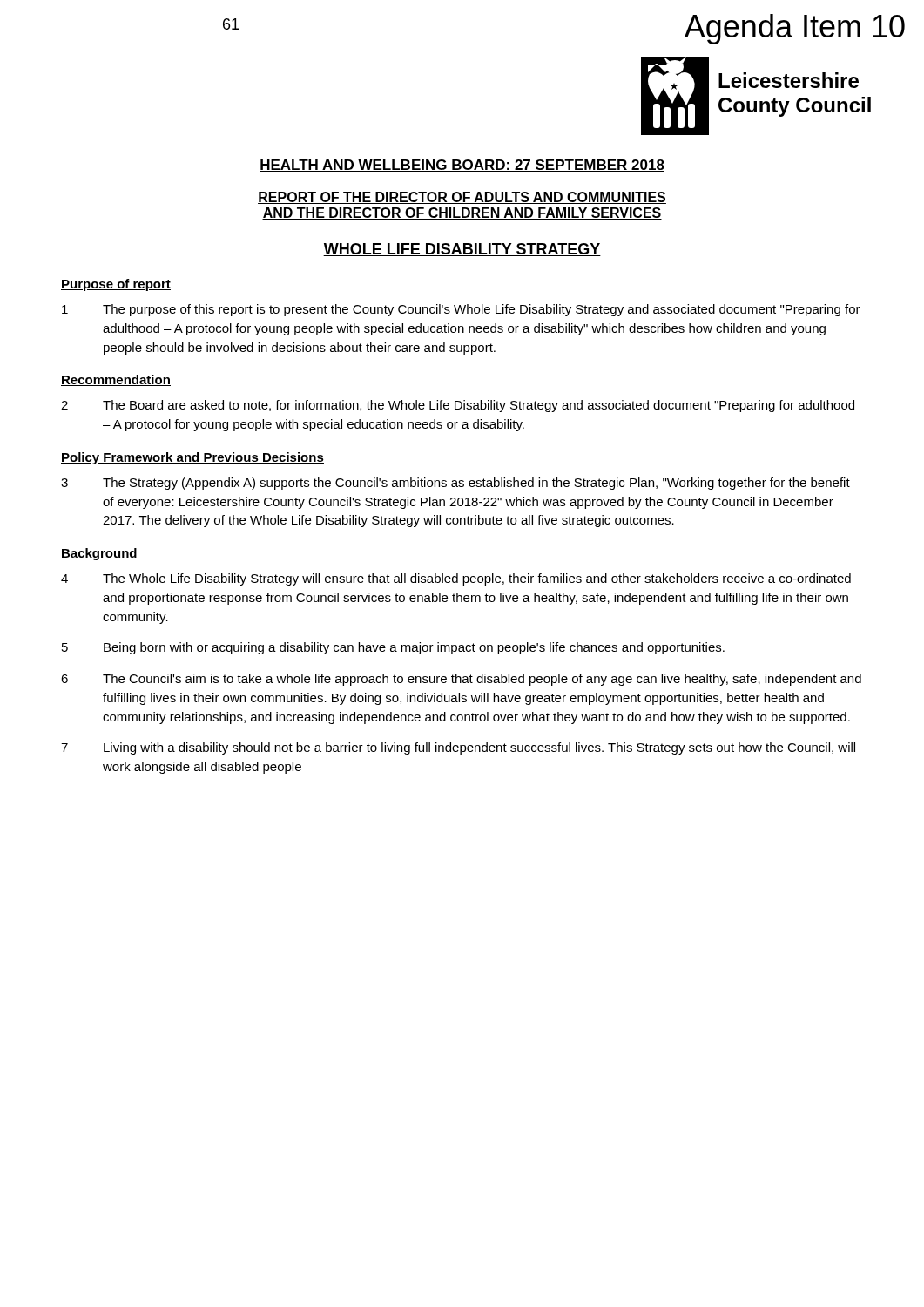This screenshot has height=1307, width=924.
Task: Find a logo
Action: pos(750,96)
